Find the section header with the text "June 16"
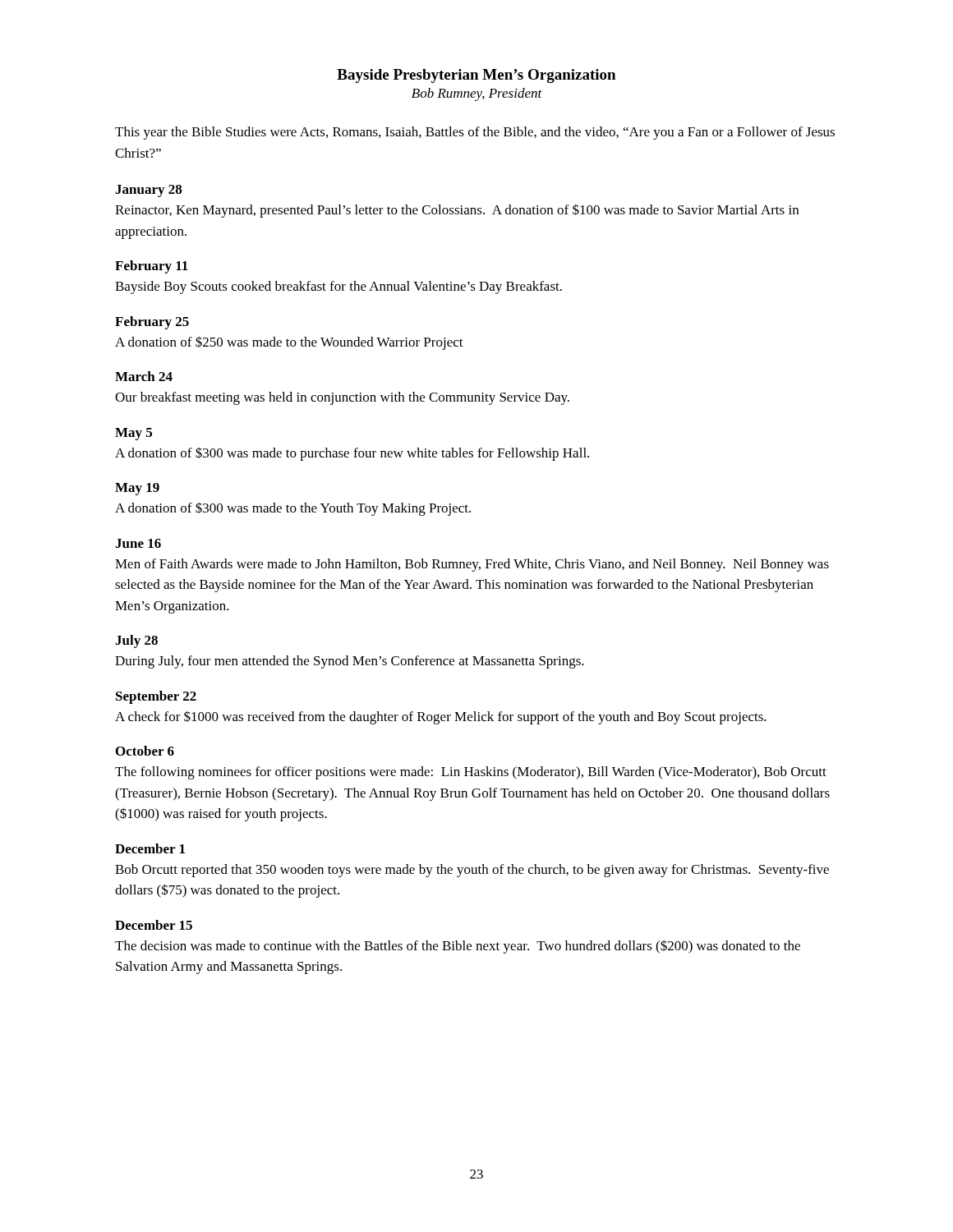The width and height of the screenshot is (953, 1232). [x=138, y=543]
